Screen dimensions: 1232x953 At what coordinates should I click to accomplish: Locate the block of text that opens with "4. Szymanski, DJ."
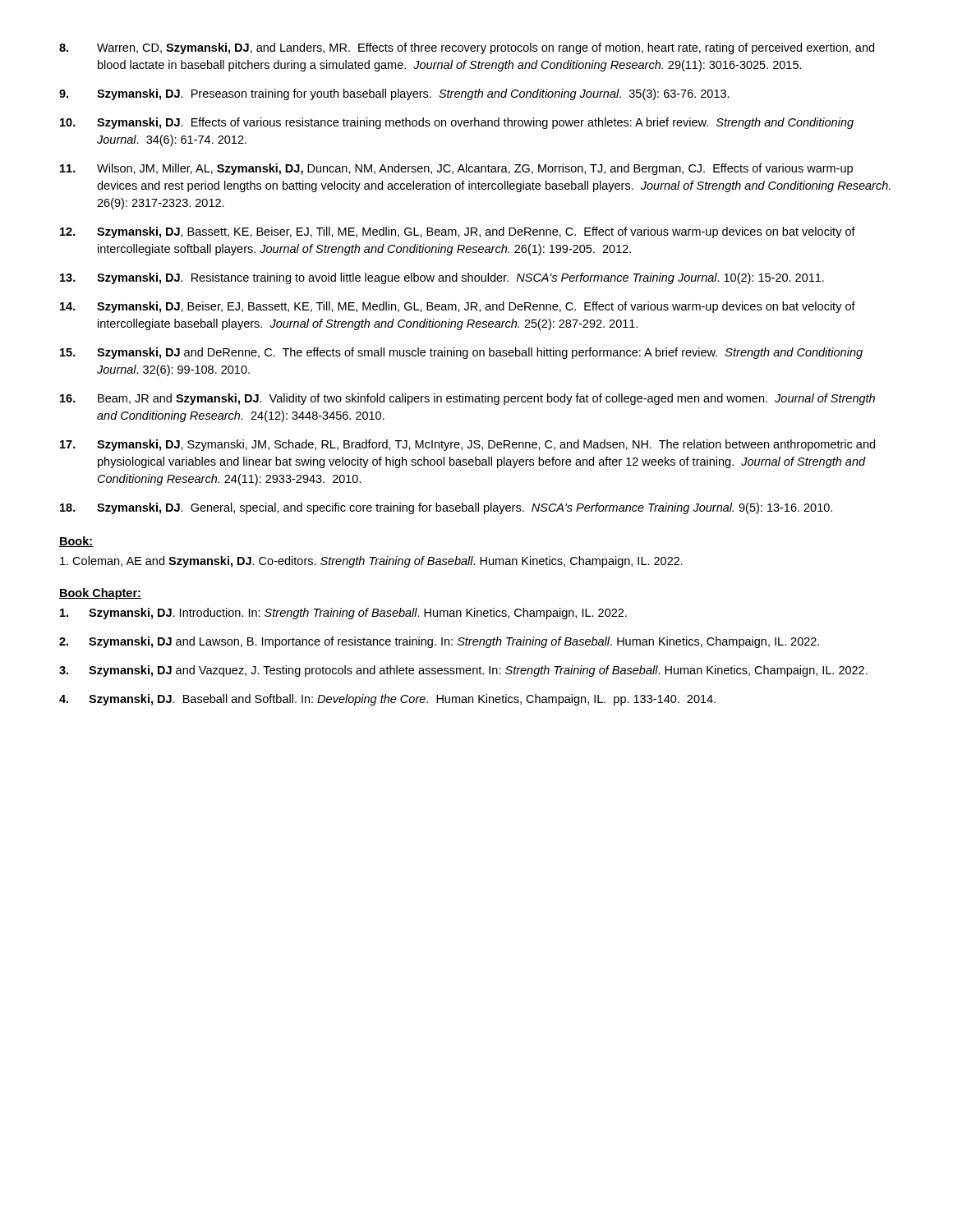pos(476,700)
